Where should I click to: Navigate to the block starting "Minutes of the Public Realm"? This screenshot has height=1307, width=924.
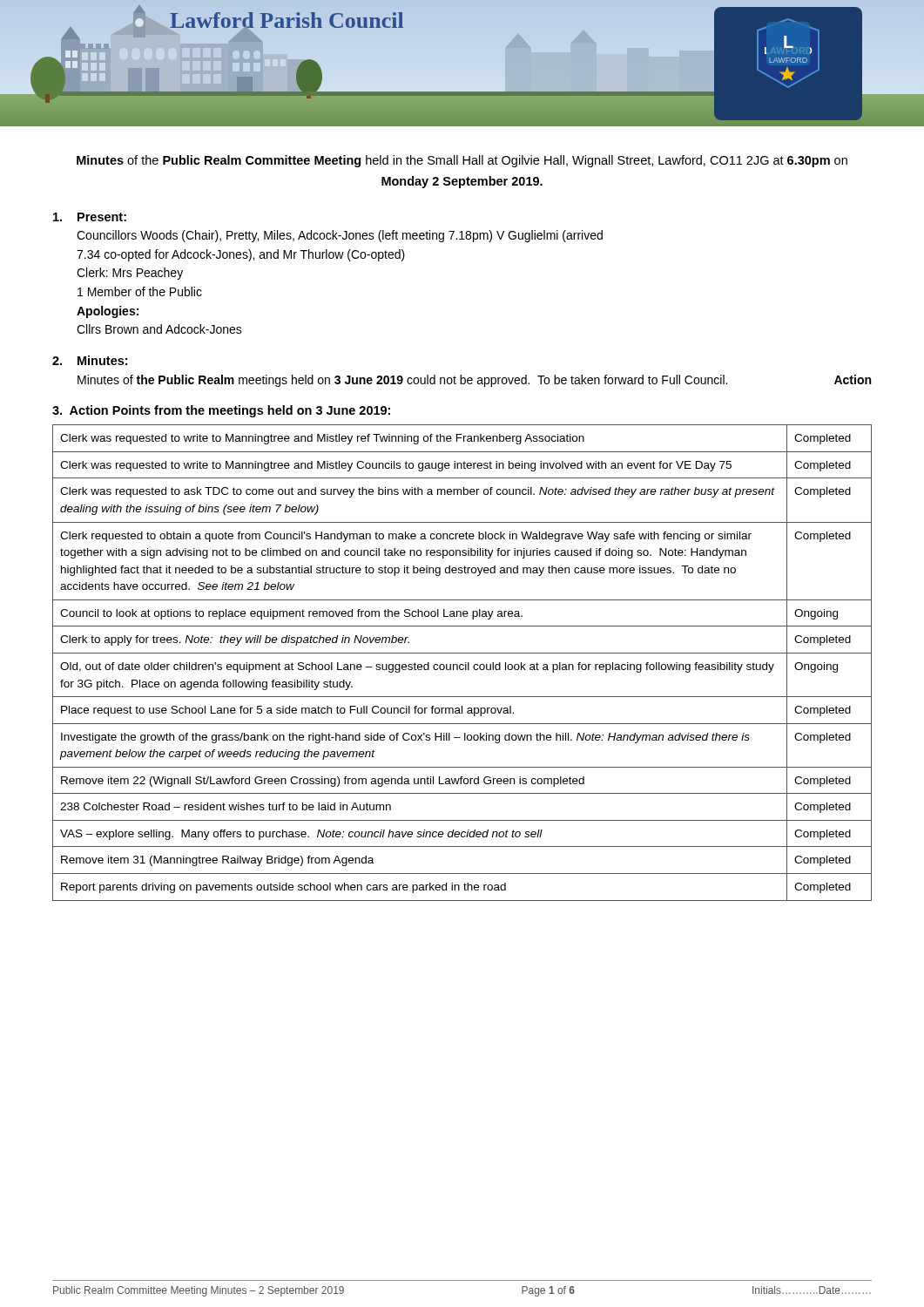tap(462, 171)
